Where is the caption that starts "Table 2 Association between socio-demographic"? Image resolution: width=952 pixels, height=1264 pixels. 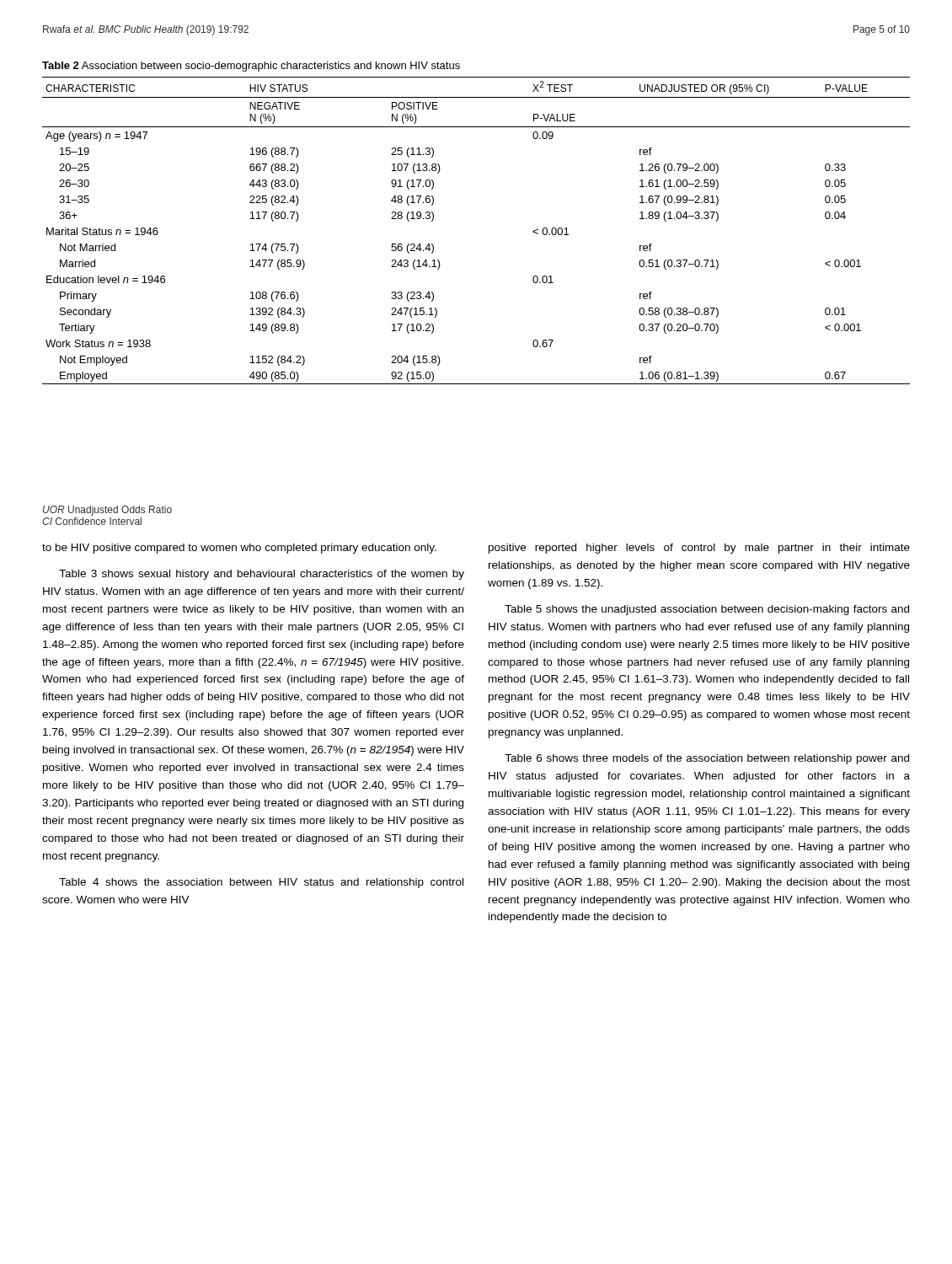[251, 65]
